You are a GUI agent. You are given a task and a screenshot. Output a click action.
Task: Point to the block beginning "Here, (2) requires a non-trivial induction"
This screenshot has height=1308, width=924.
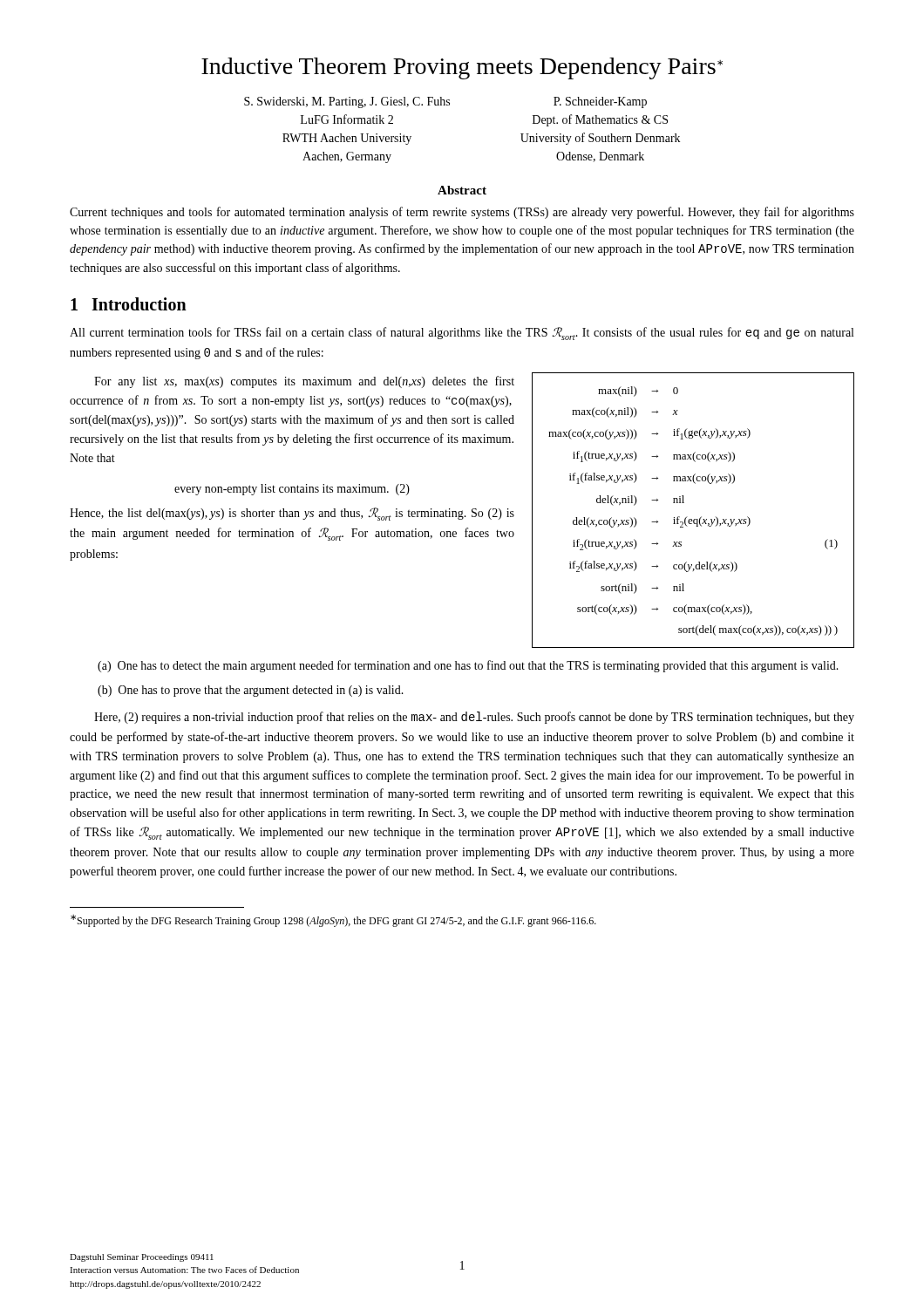point(462,794)
